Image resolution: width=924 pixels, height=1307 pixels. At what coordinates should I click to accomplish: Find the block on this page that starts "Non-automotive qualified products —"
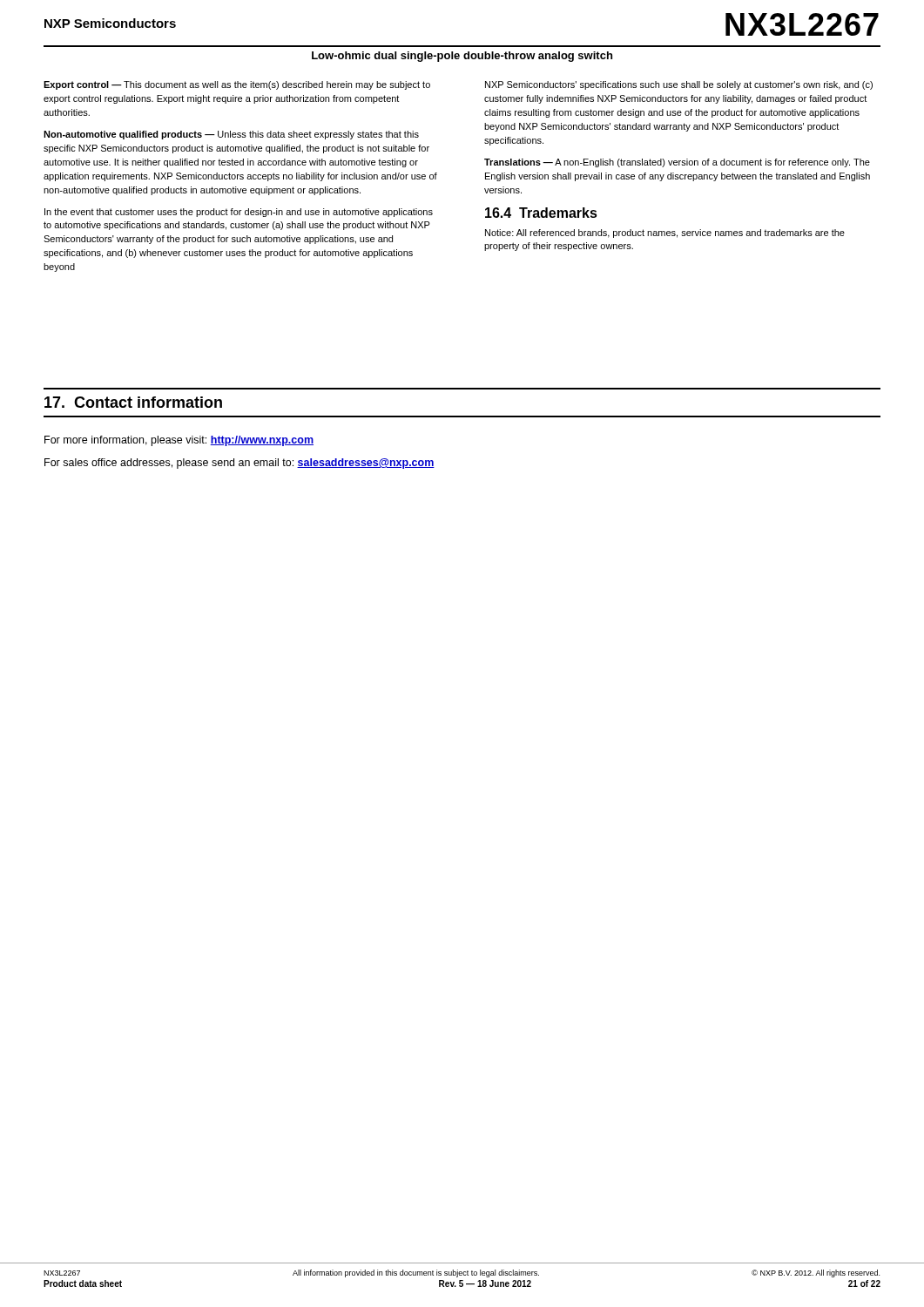(x=240, y=162)
